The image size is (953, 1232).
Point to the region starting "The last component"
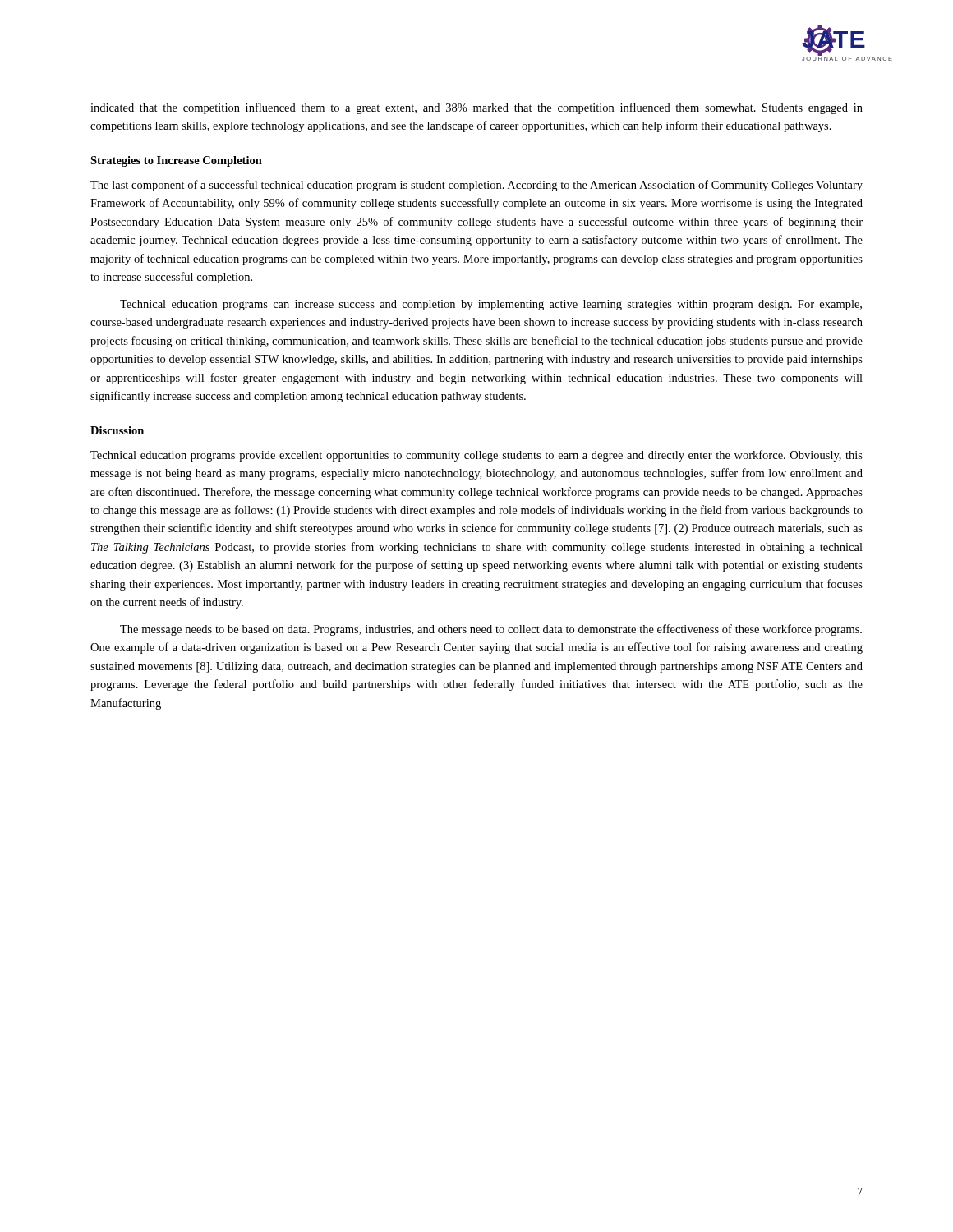click(x=476, y=231)
